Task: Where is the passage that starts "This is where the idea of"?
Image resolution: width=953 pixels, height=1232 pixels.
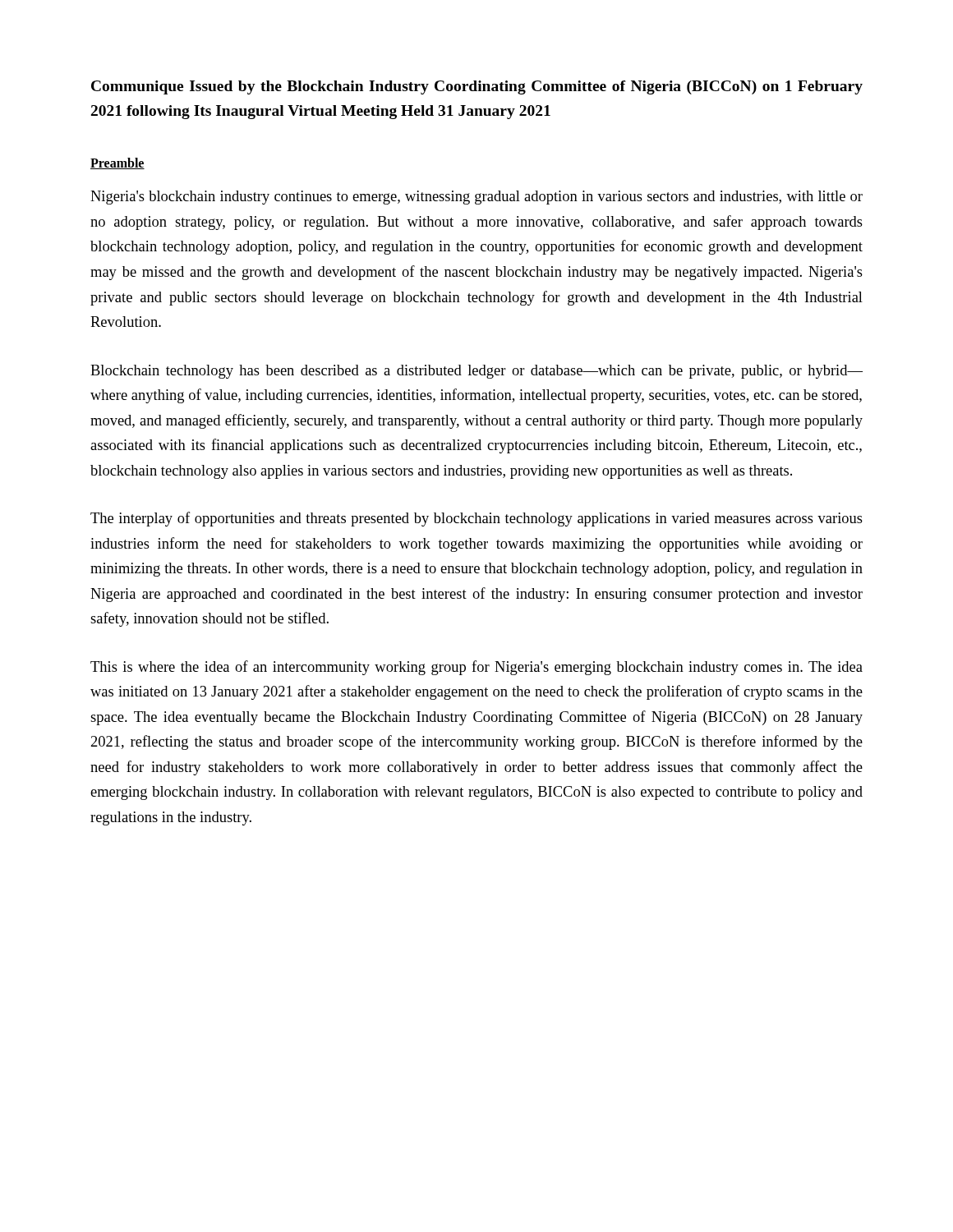Action: (x=476, y=742)
